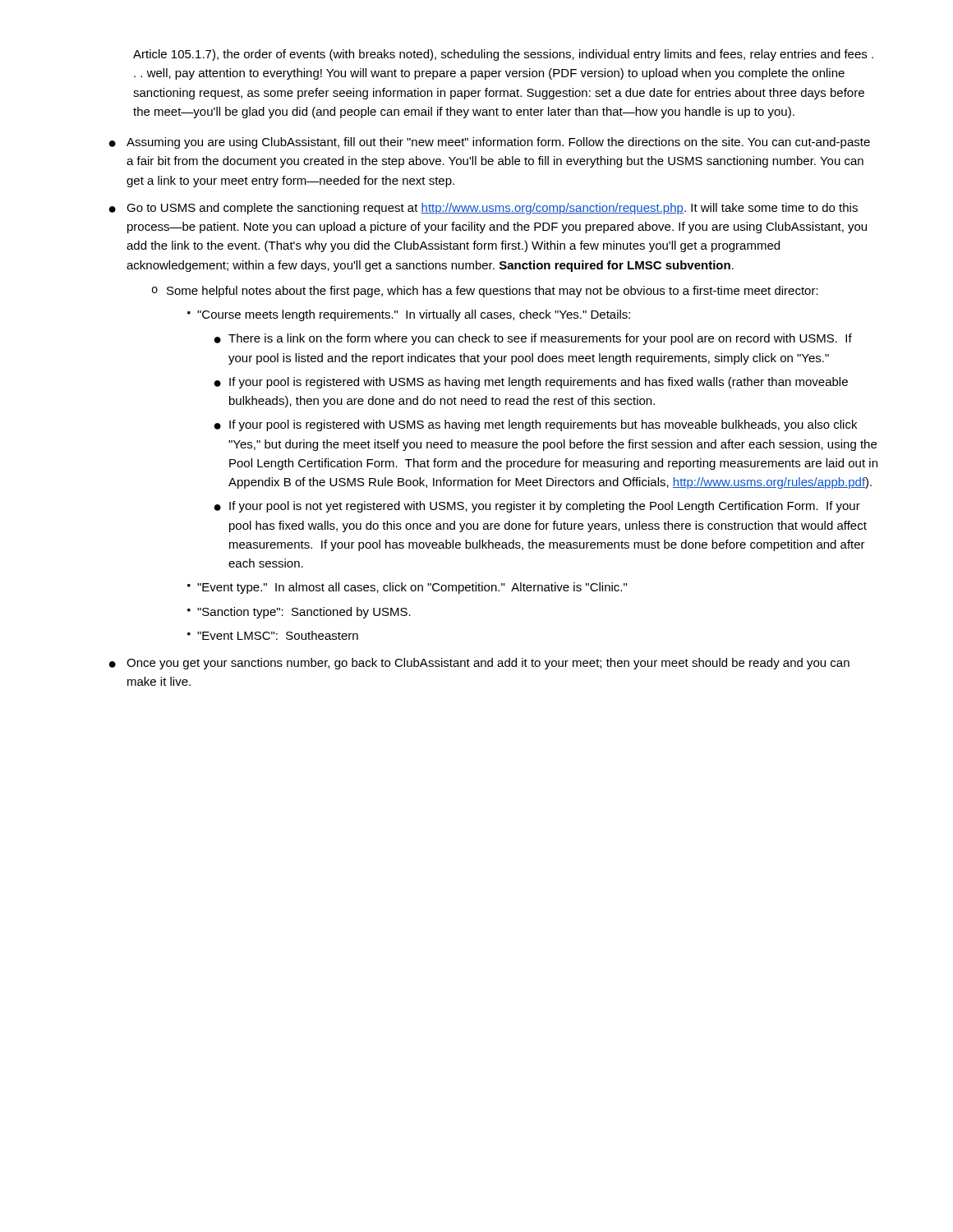Find the block on this page that starts "● Once you get your sanctions number,"
This screenshot has width=953, height=1232.
click(x=476, y=672)
